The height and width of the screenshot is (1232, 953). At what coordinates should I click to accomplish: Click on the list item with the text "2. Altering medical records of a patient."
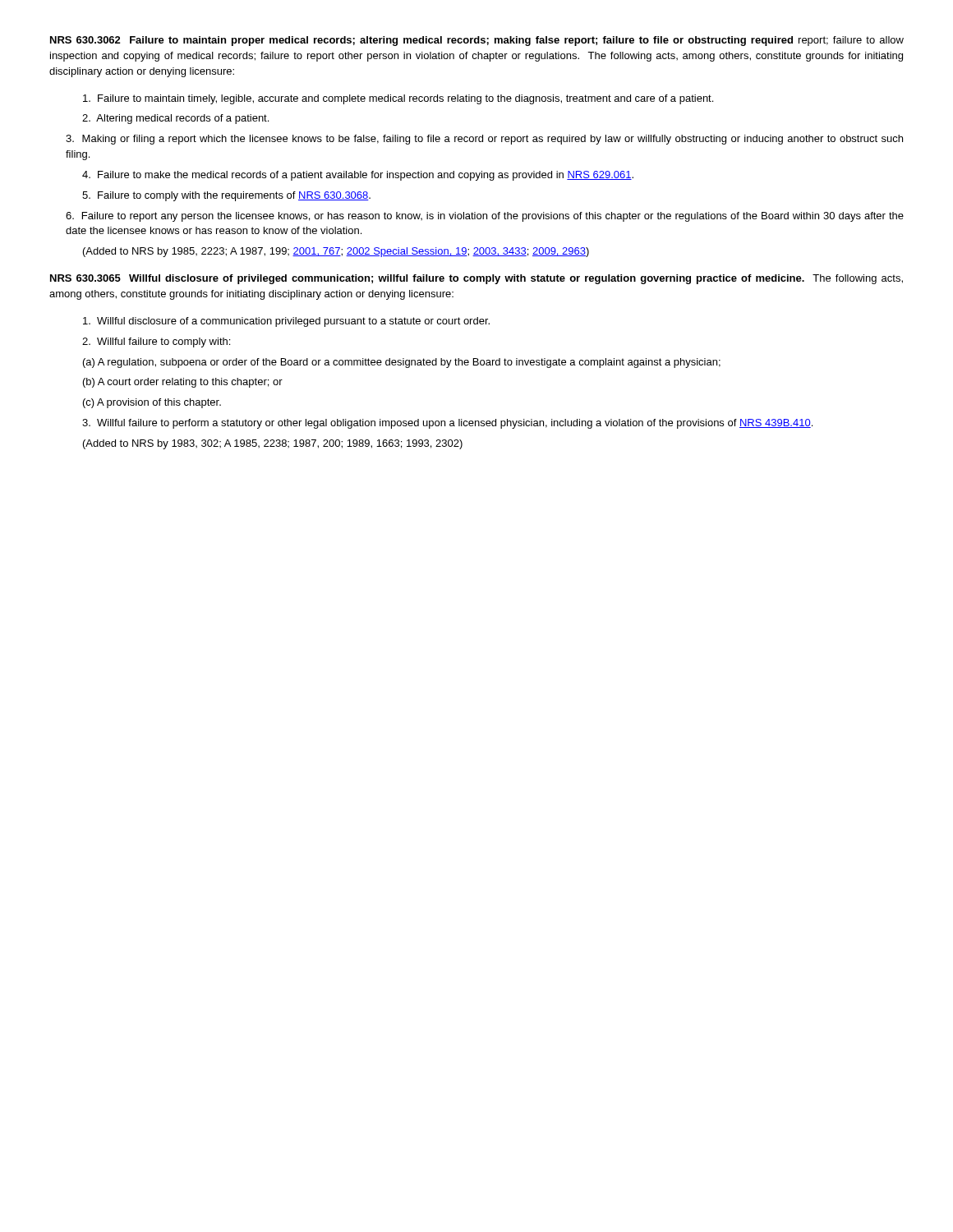tap(175, 119)
